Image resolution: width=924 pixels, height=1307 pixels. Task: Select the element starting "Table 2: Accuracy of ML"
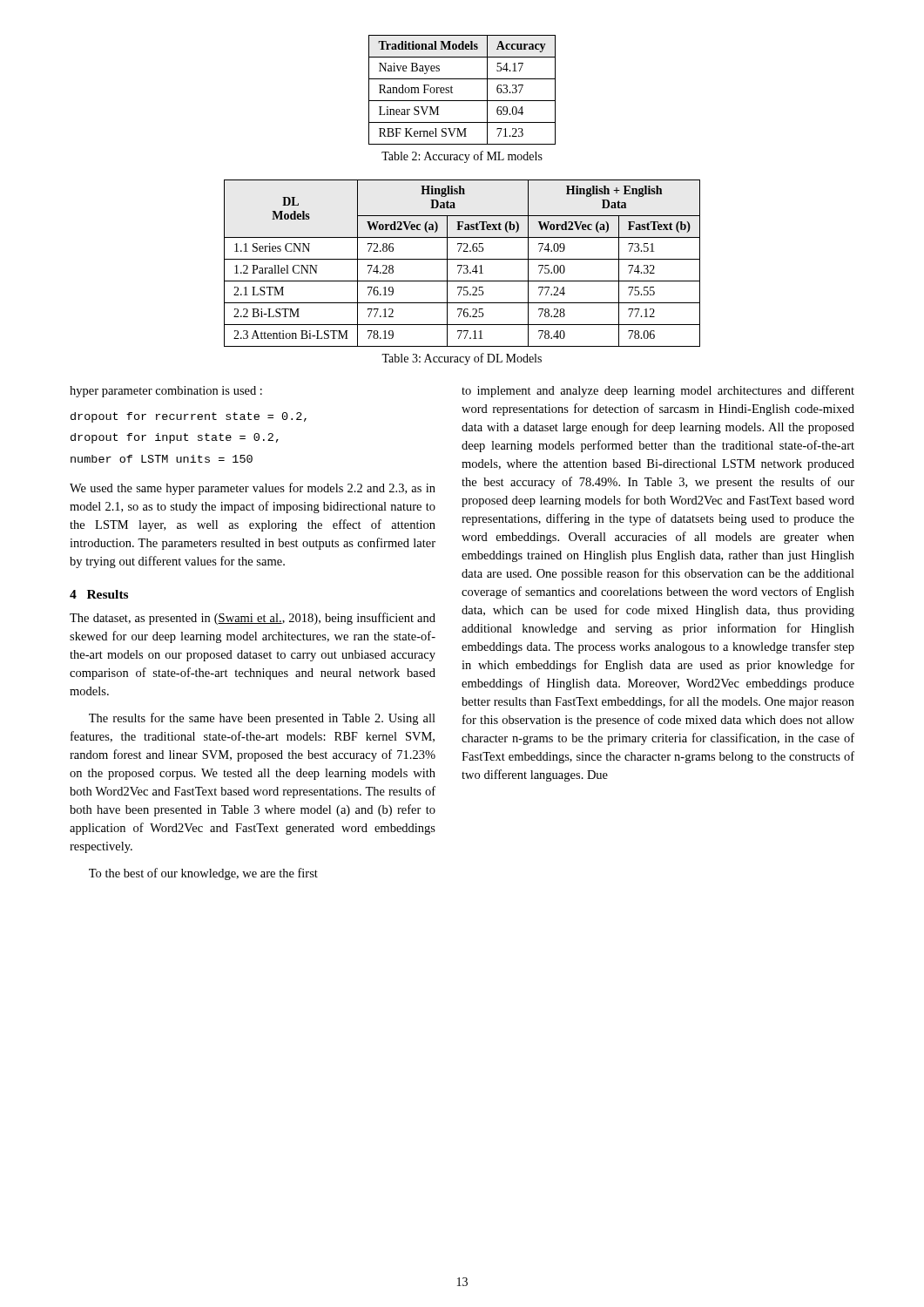462,156
